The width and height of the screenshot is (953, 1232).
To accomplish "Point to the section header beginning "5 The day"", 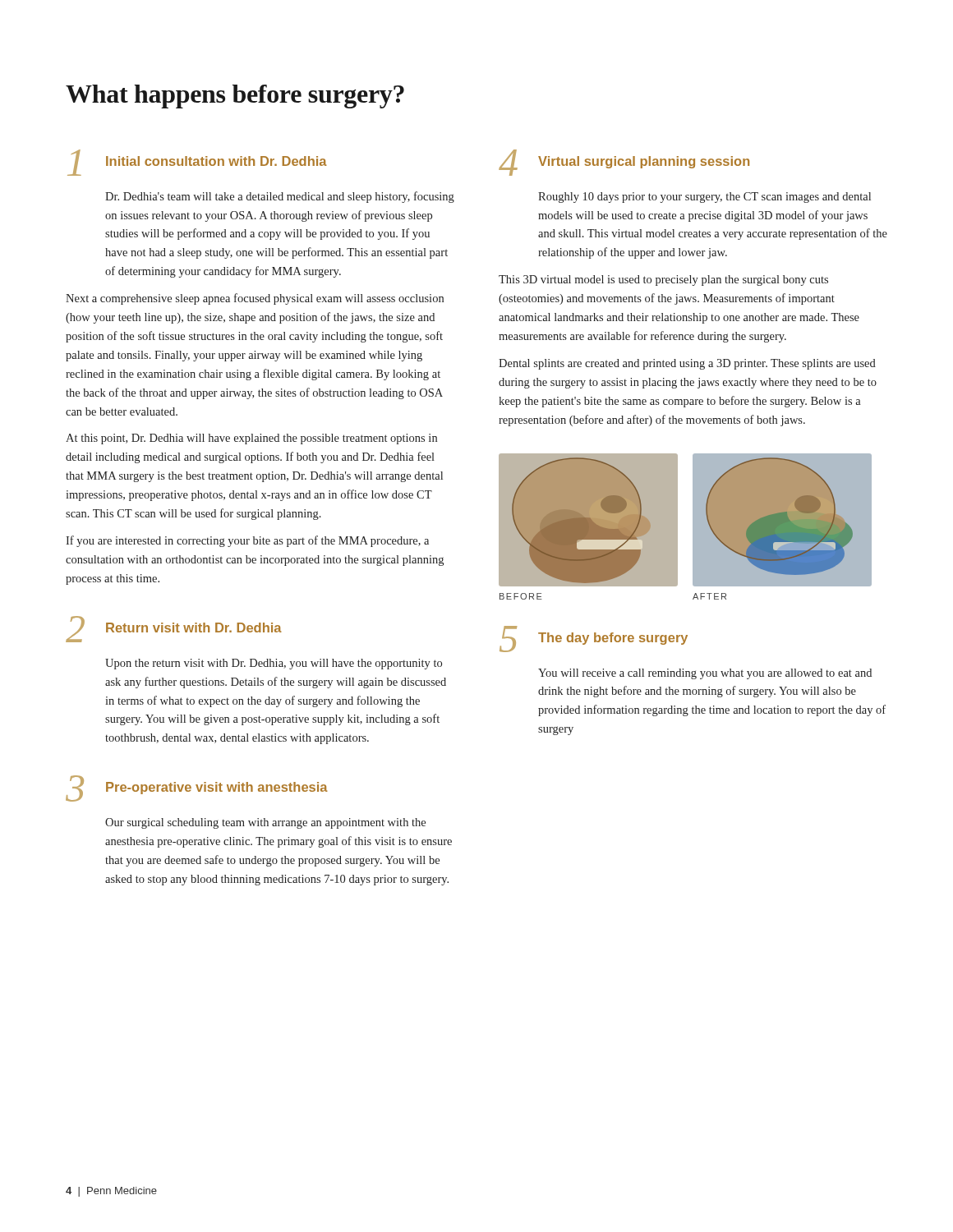I will click(x=693, y=680).
